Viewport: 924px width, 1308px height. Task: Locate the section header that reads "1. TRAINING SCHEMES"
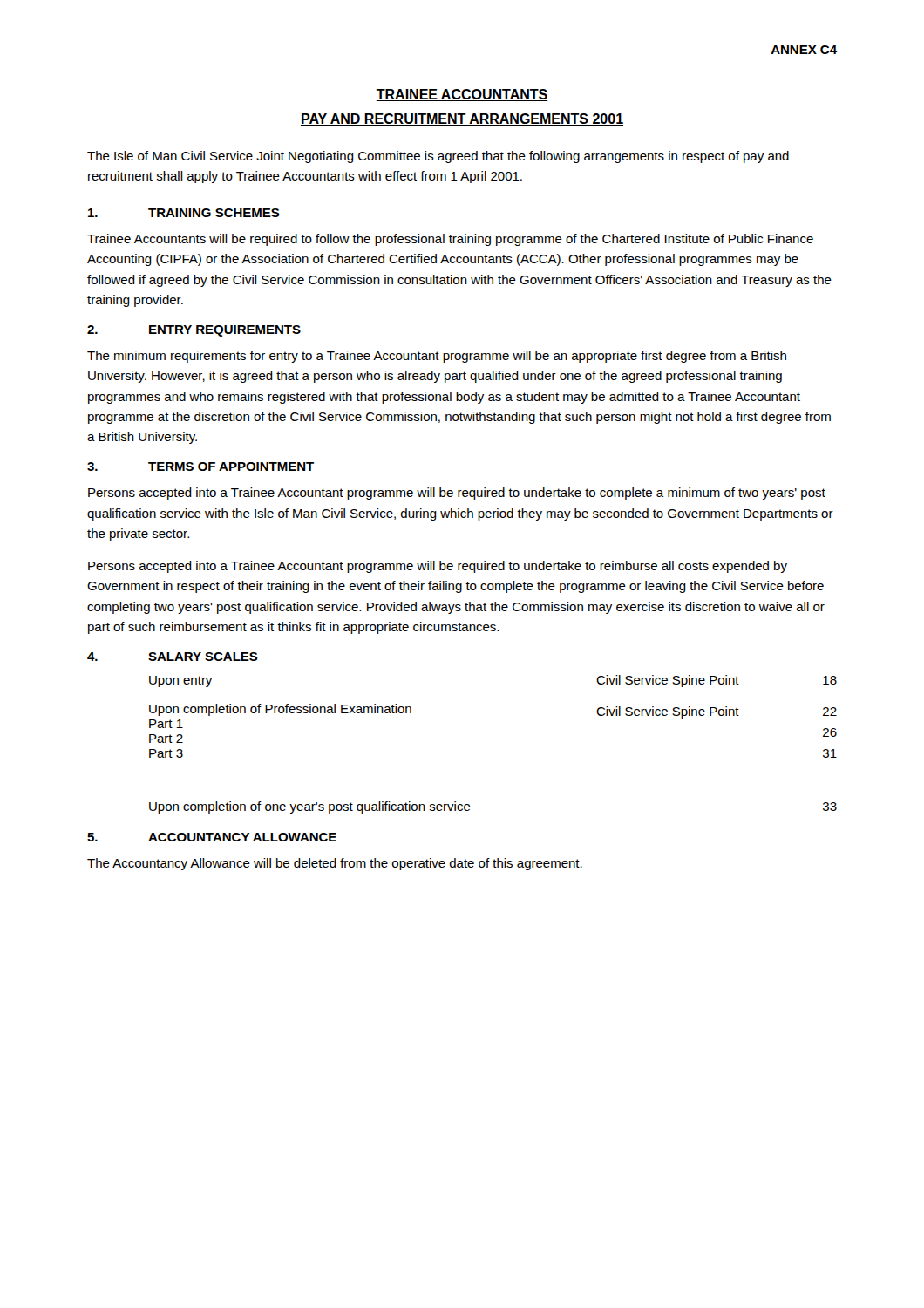coord(183,212)
